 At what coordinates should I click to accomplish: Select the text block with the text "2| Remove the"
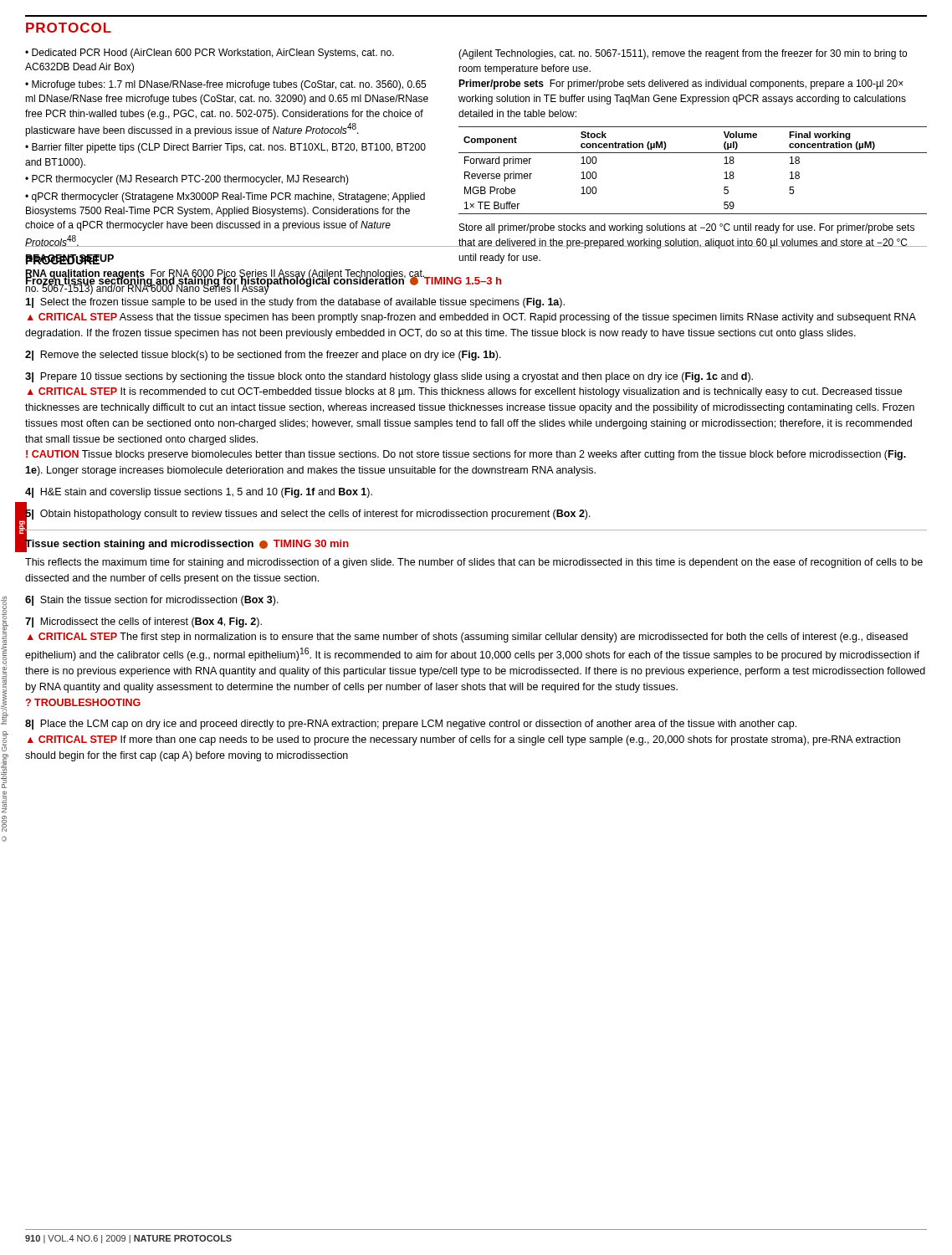coord(263,354)
